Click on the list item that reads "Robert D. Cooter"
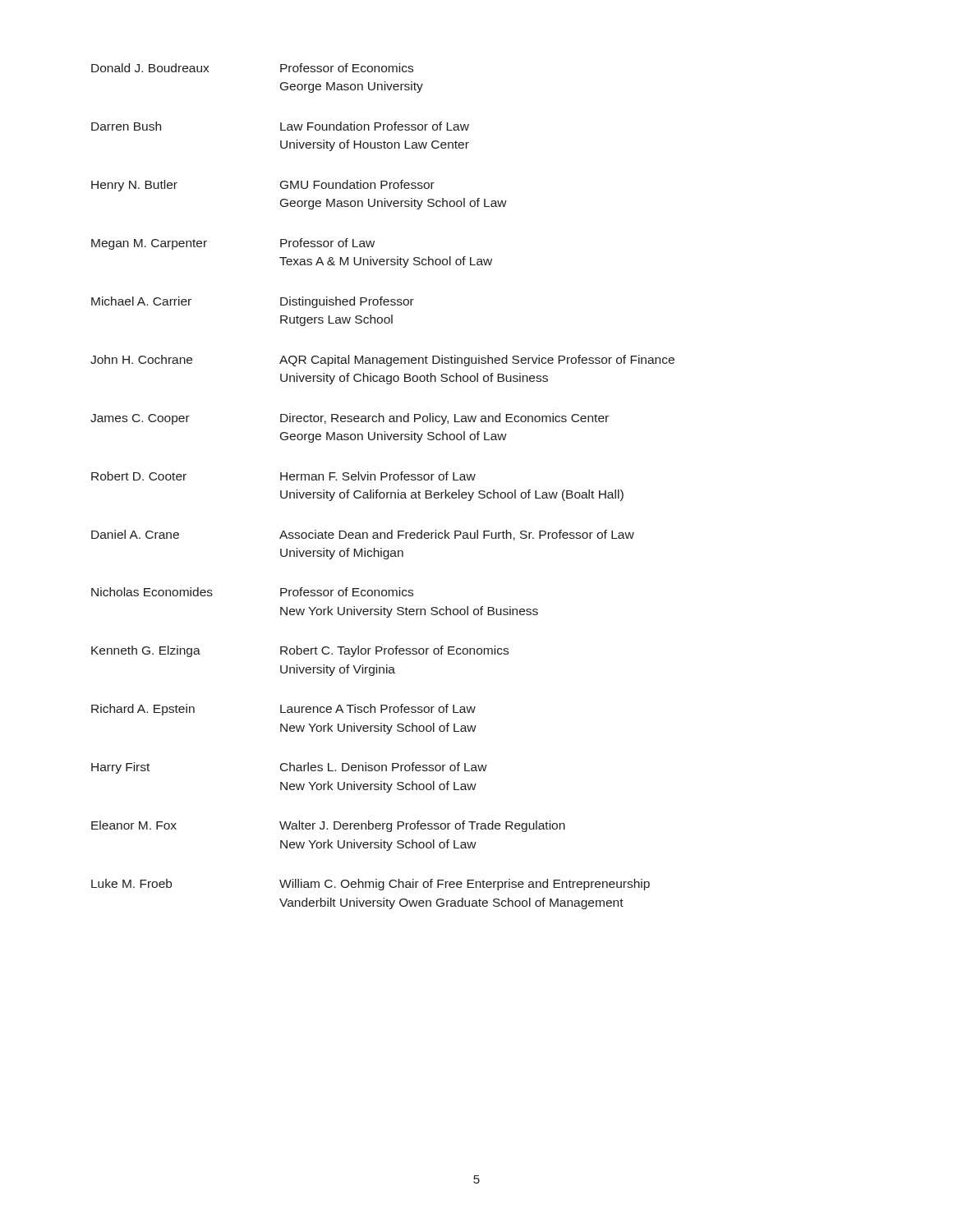 coord(476,485)
